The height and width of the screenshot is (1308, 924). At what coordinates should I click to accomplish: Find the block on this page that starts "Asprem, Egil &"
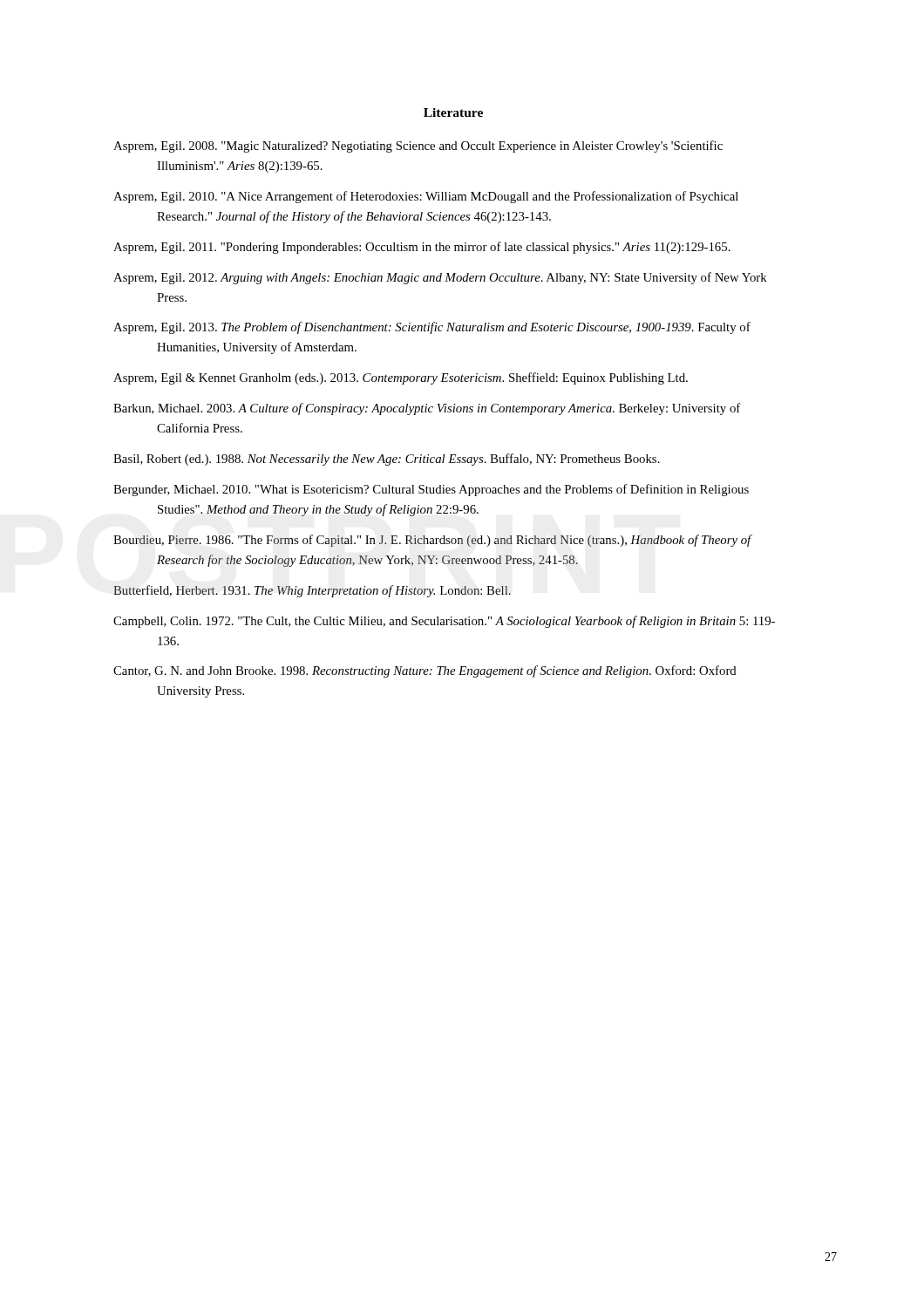point(401,378)
